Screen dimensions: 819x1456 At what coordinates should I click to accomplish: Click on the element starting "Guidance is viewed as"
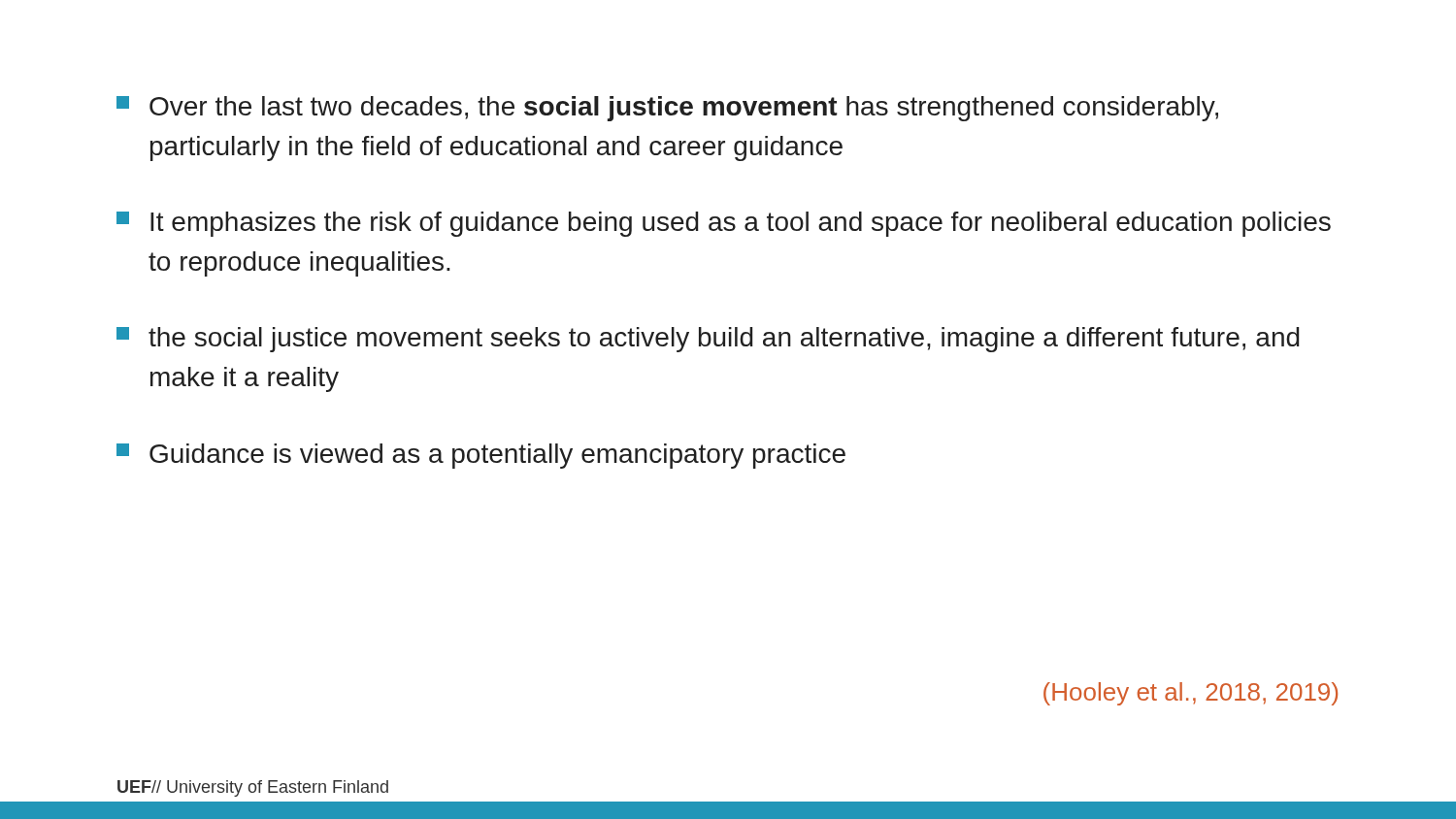click(728, 454)
